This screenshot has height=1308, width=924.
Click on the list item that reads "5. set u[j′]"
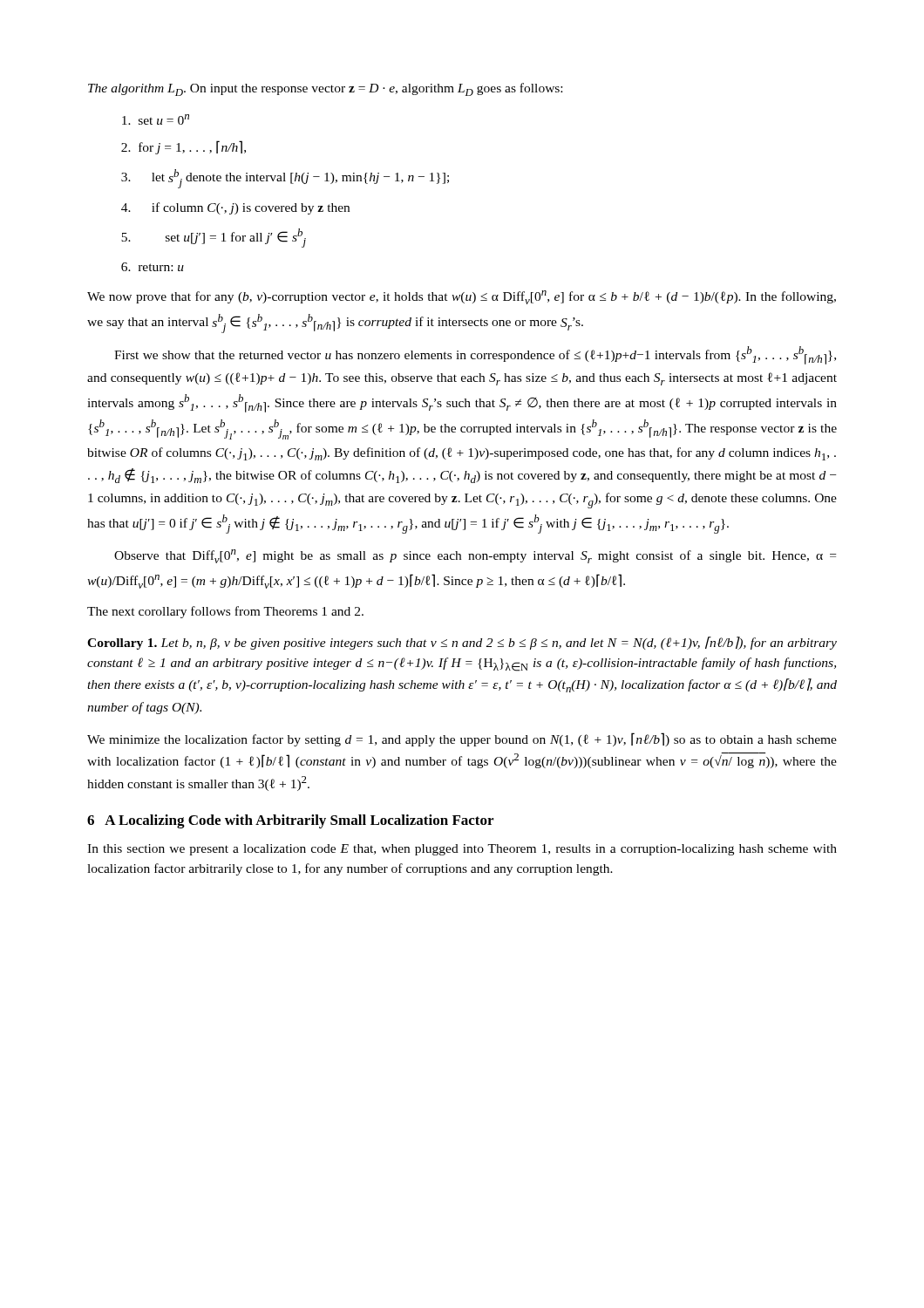click(214, 238)
